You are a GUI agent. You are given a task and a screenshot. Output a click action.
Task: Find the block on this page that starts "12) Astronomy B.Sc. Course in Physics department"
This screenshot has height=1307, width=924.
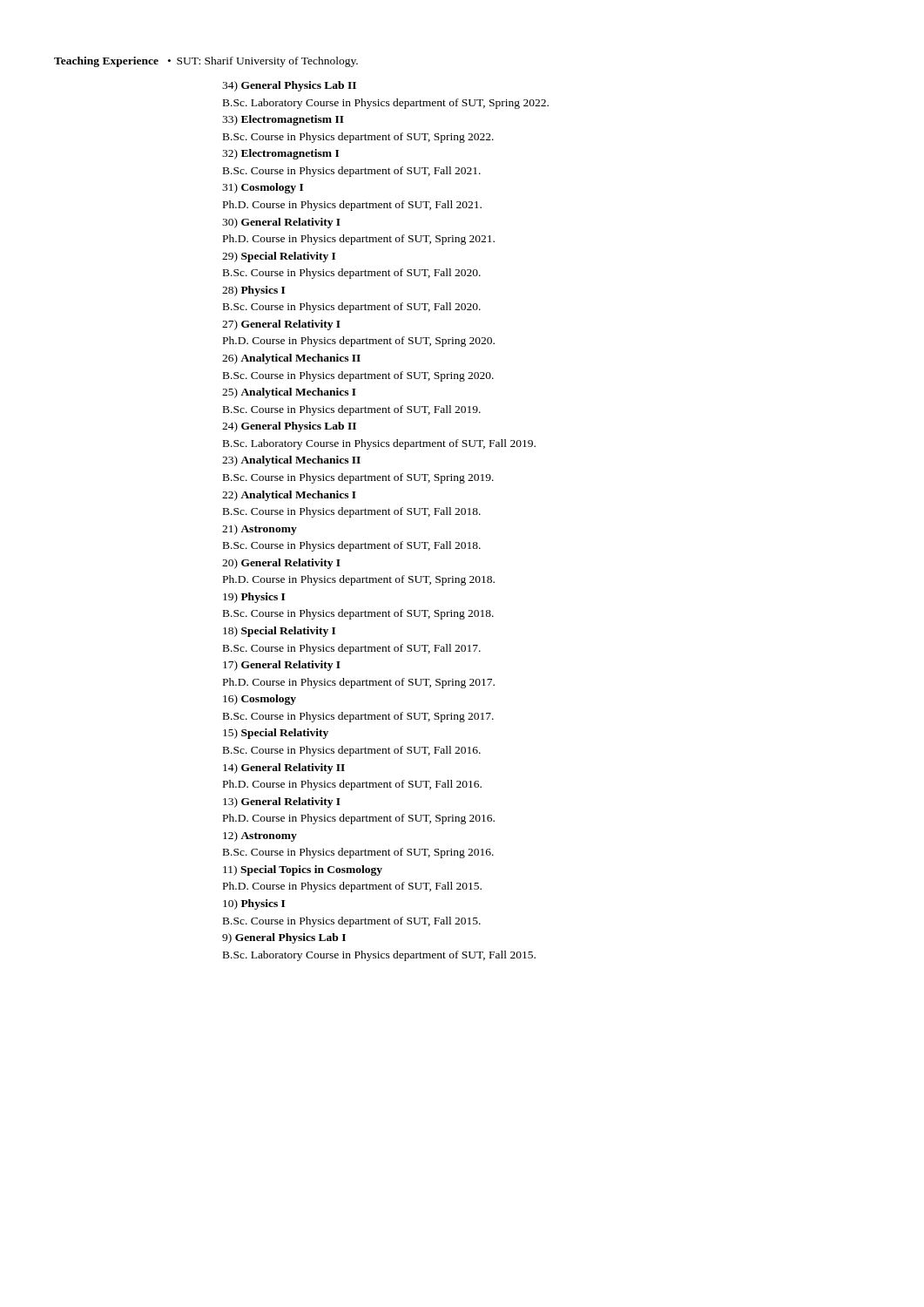[x=358, y=843]
